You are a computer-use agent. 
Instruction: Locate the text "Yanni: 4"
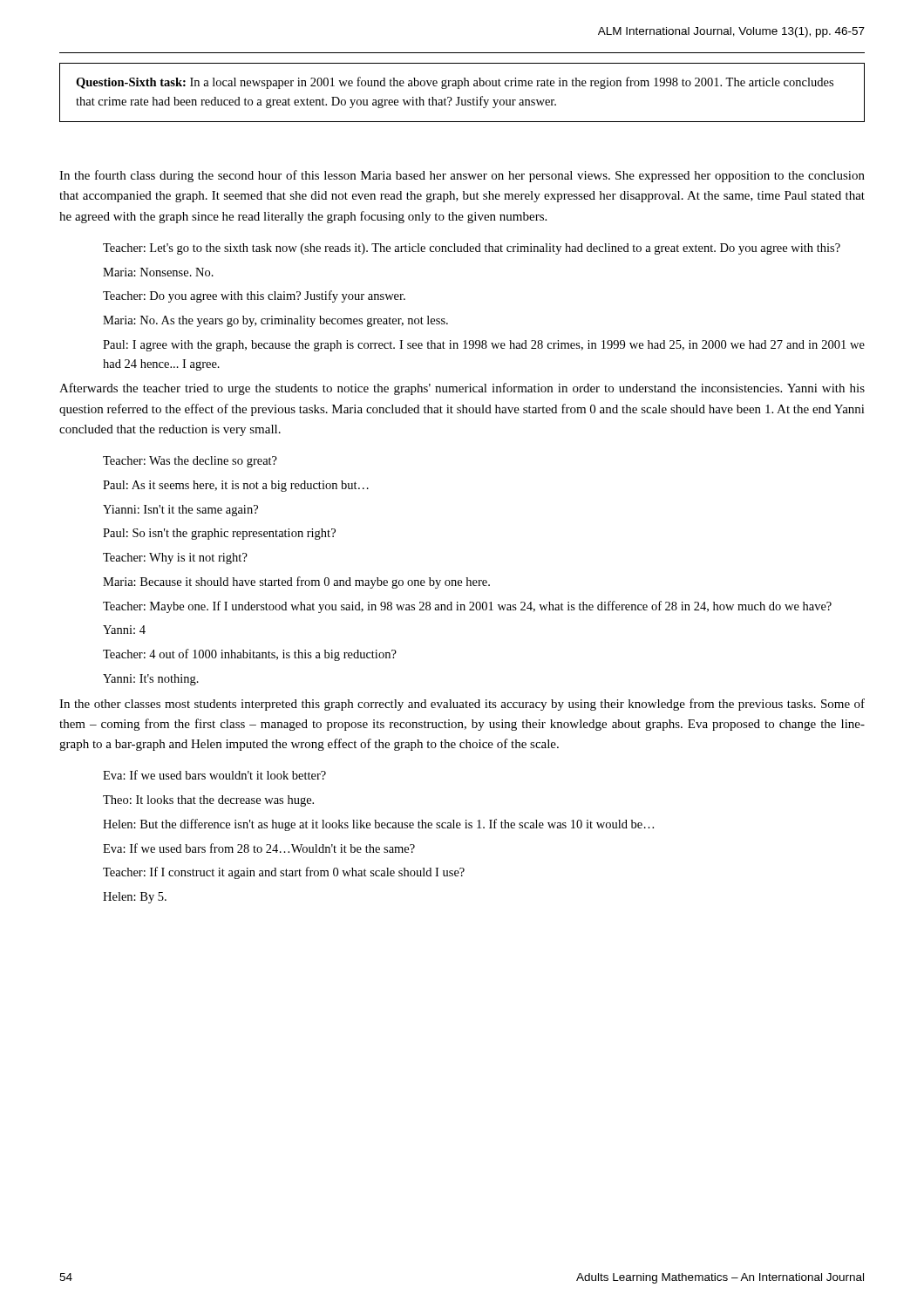124,630
